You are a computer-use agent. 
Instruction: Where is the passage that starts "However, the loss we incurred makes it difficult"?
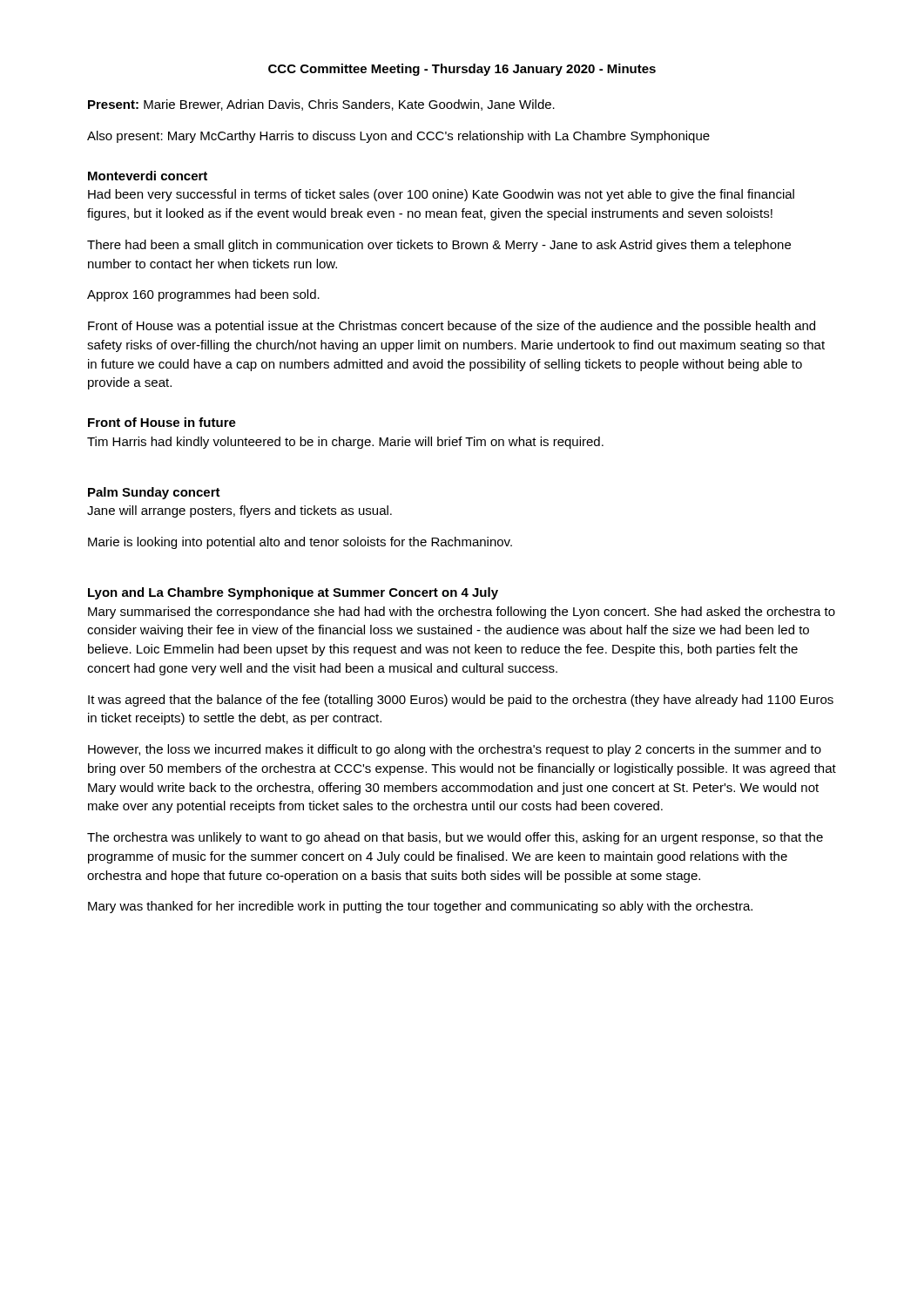point(462,778)
